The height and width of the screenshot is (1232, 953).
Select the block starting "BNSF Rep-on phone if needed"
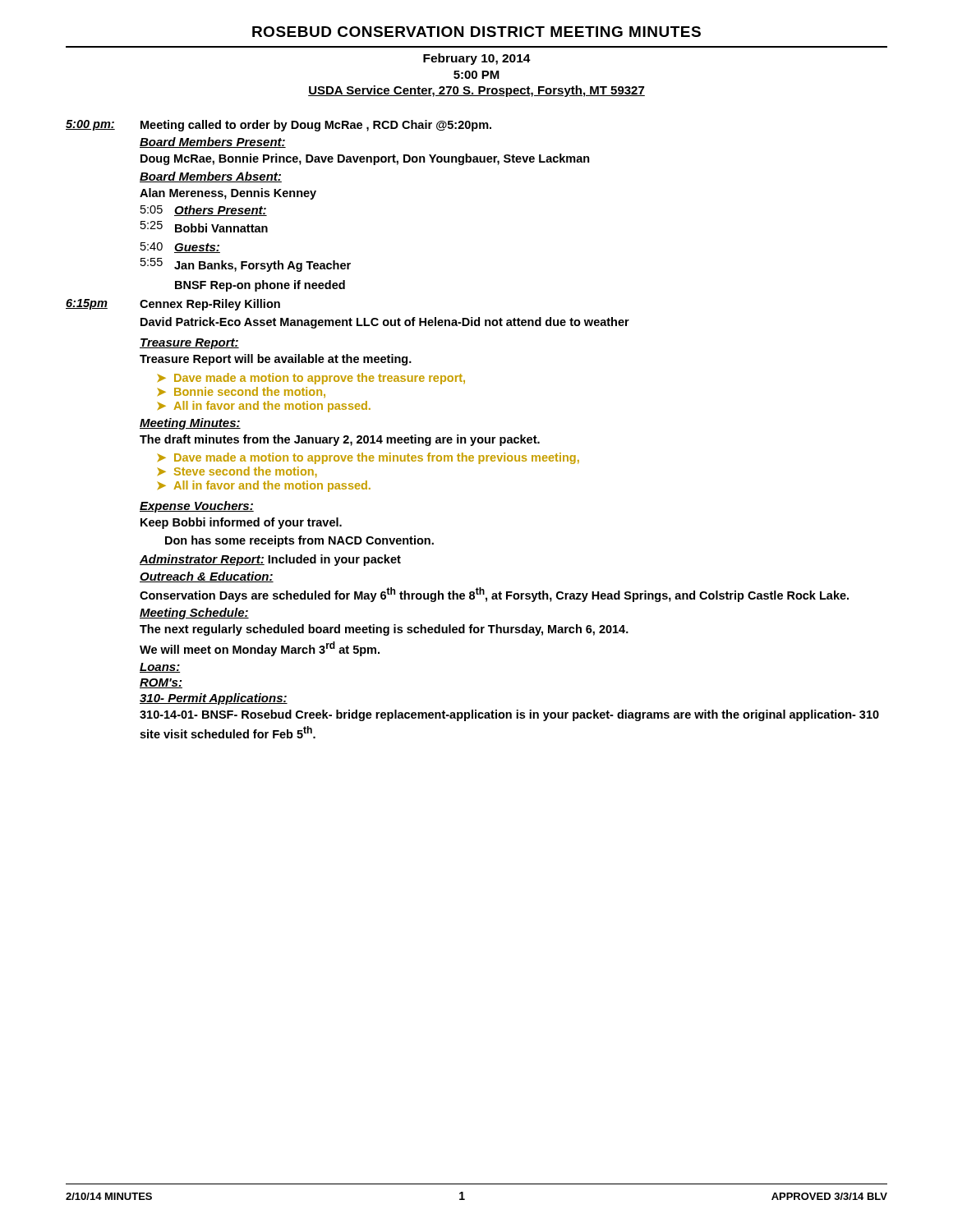[260, 286]
